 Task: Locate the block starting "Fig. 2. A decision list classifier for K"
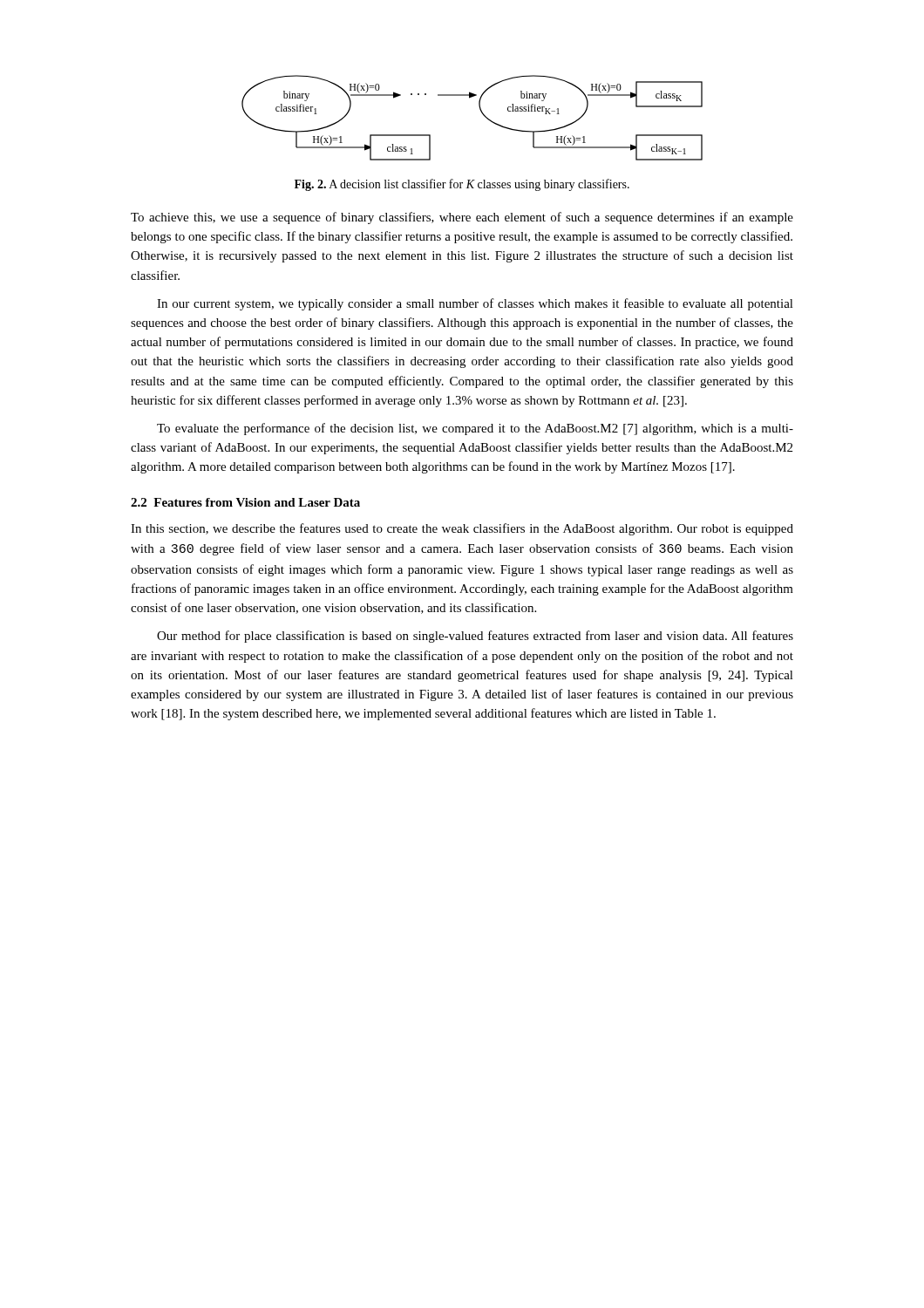462,184
